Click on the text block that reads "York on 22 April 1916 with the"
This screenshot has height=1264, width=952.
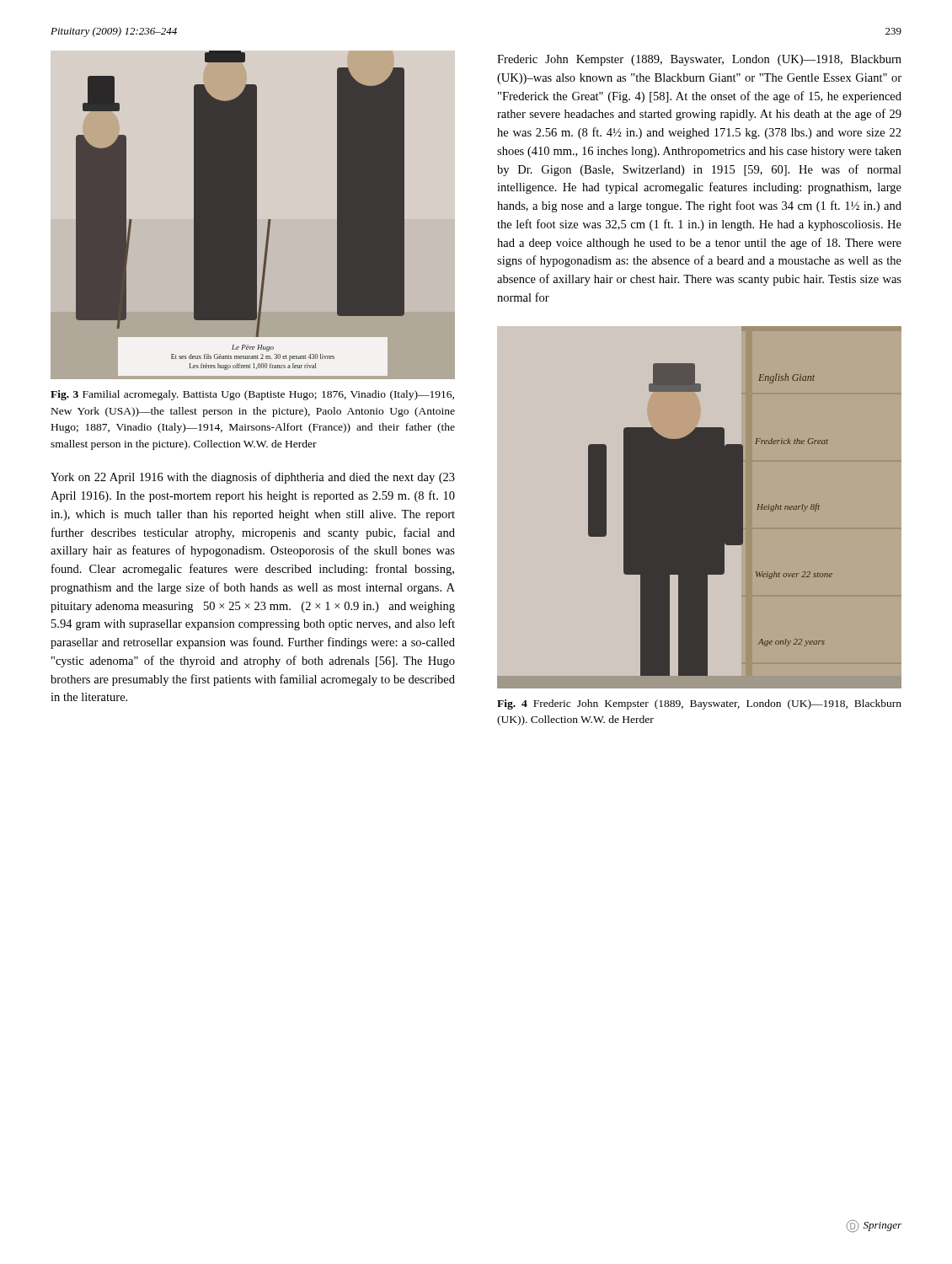tap(253, 587)
